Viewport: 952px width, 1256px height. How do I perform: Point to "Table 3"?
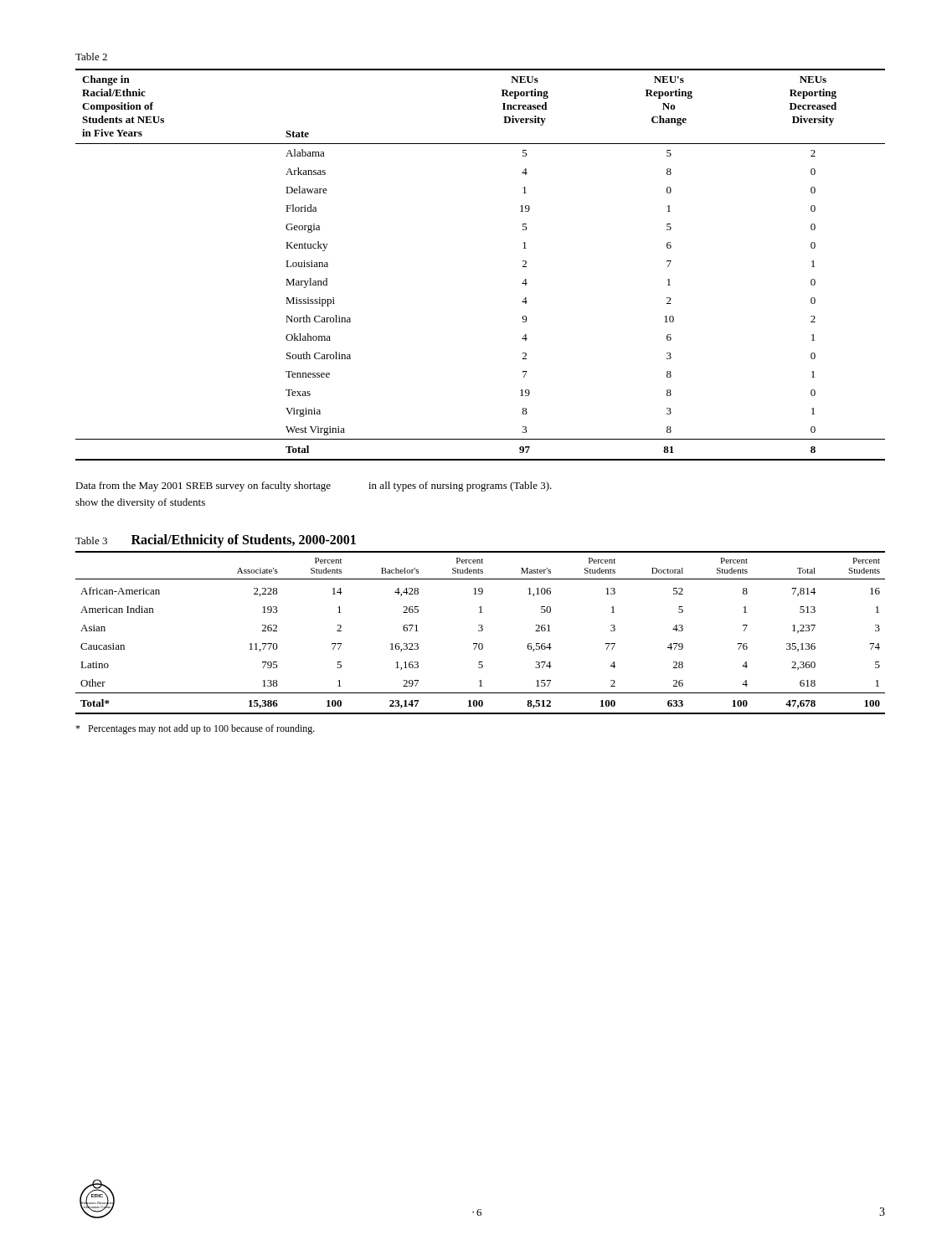[x=91, y=541]
